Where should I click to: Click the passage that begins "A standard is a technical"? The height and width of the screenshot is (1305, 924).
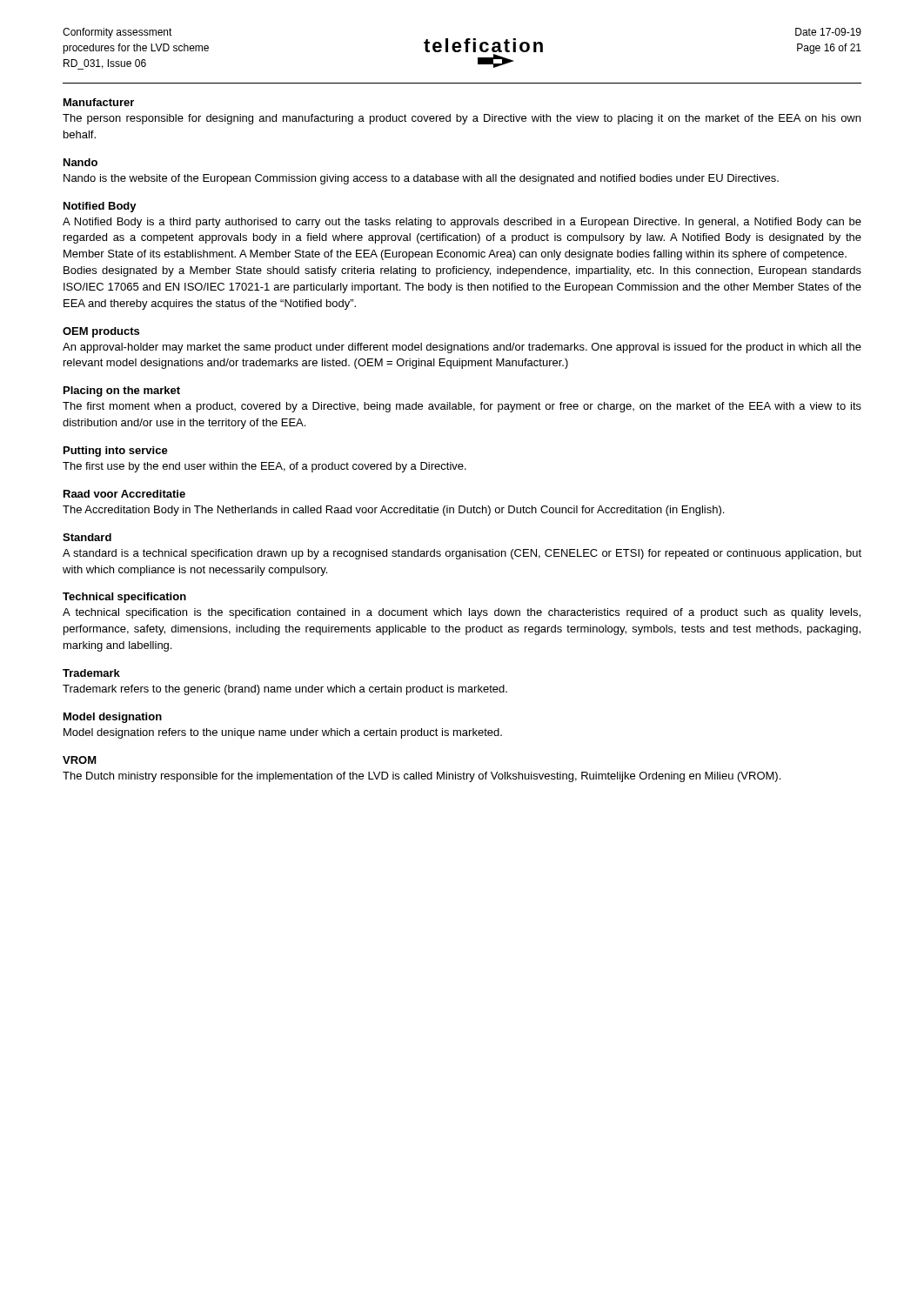[x=462, y=561]
